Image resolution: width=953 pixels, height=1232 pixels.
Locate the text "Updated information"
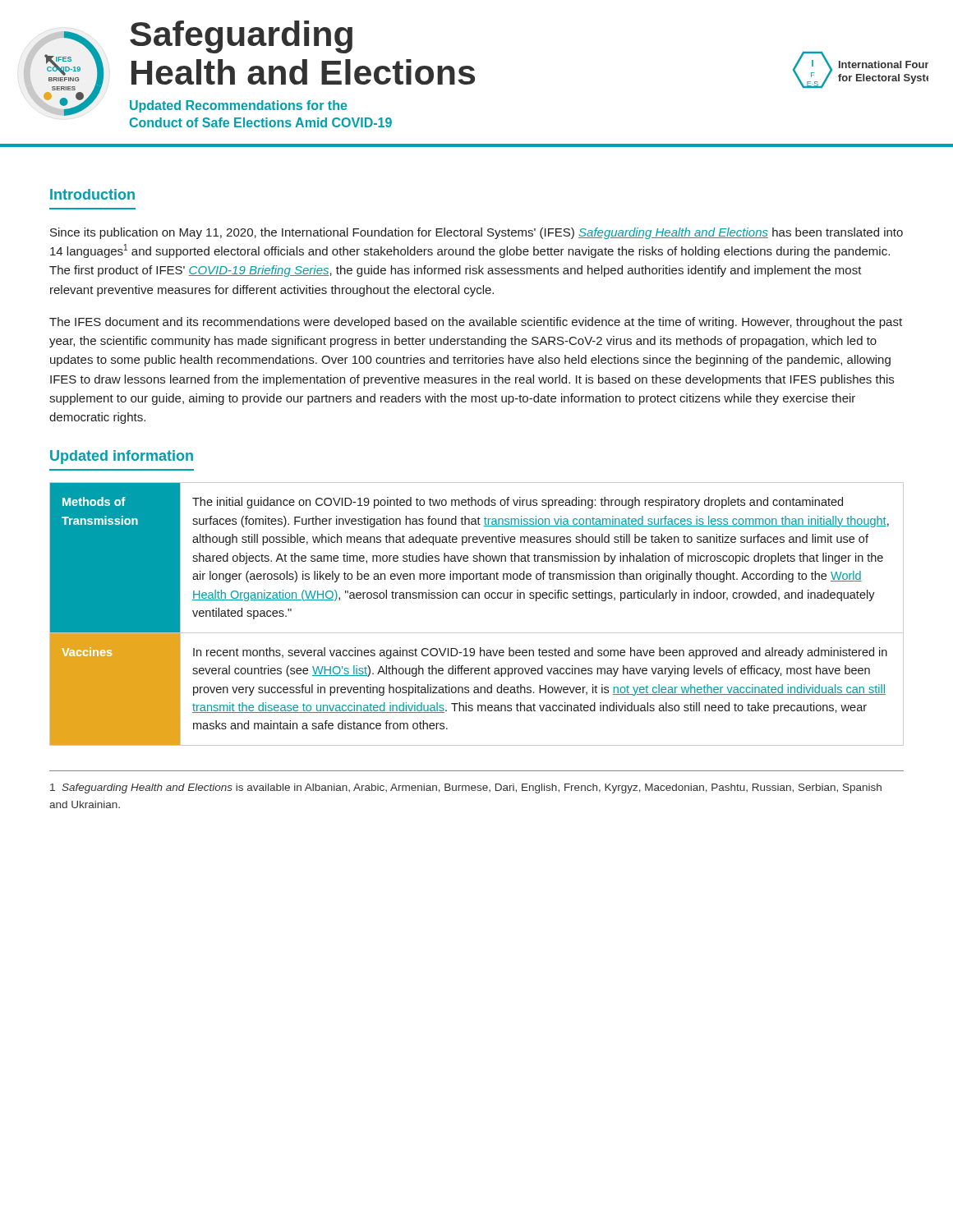122,456
